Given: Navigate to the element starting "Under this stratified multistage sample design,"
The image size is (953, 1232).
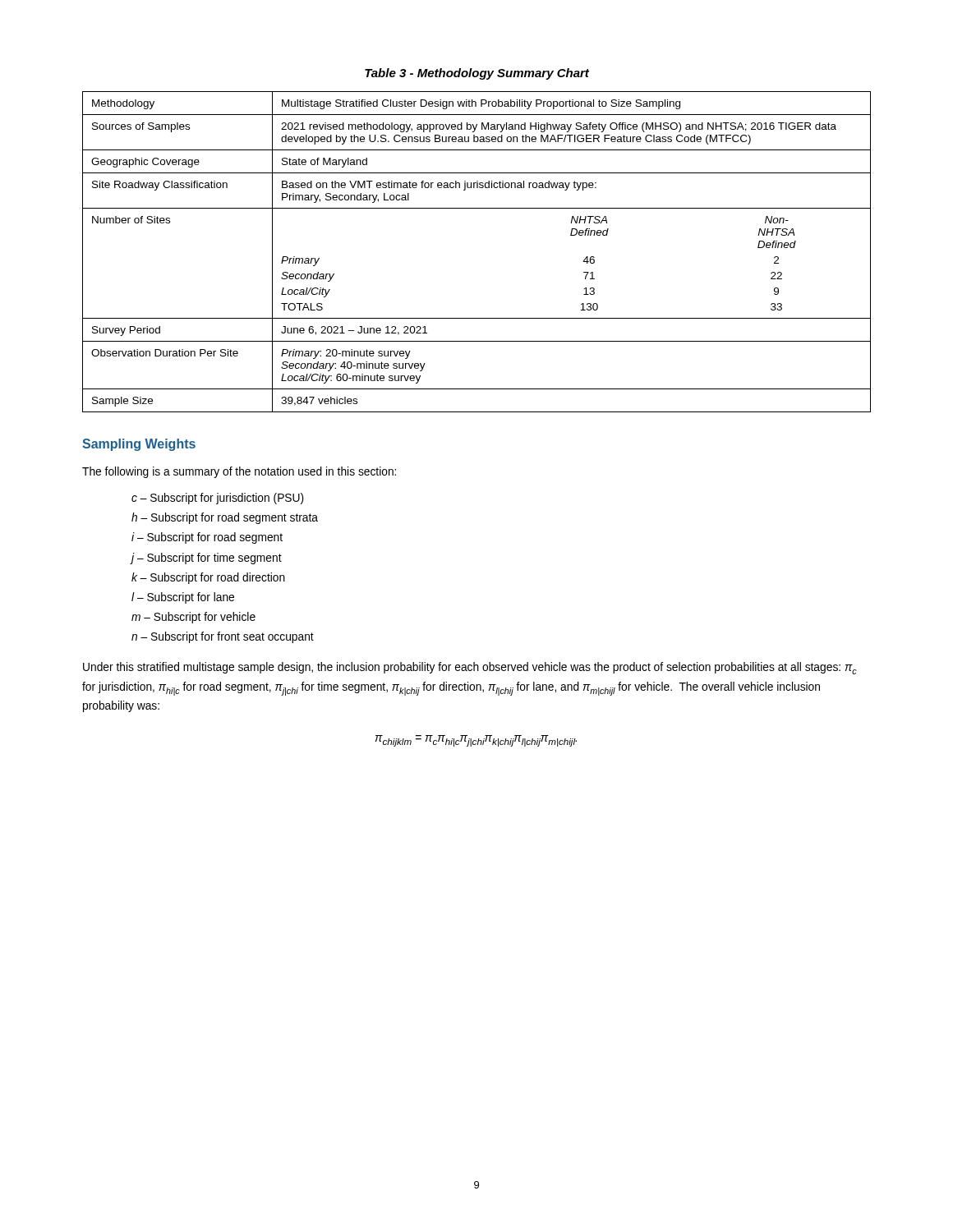Looking at the screenshot, I should 476,687.
